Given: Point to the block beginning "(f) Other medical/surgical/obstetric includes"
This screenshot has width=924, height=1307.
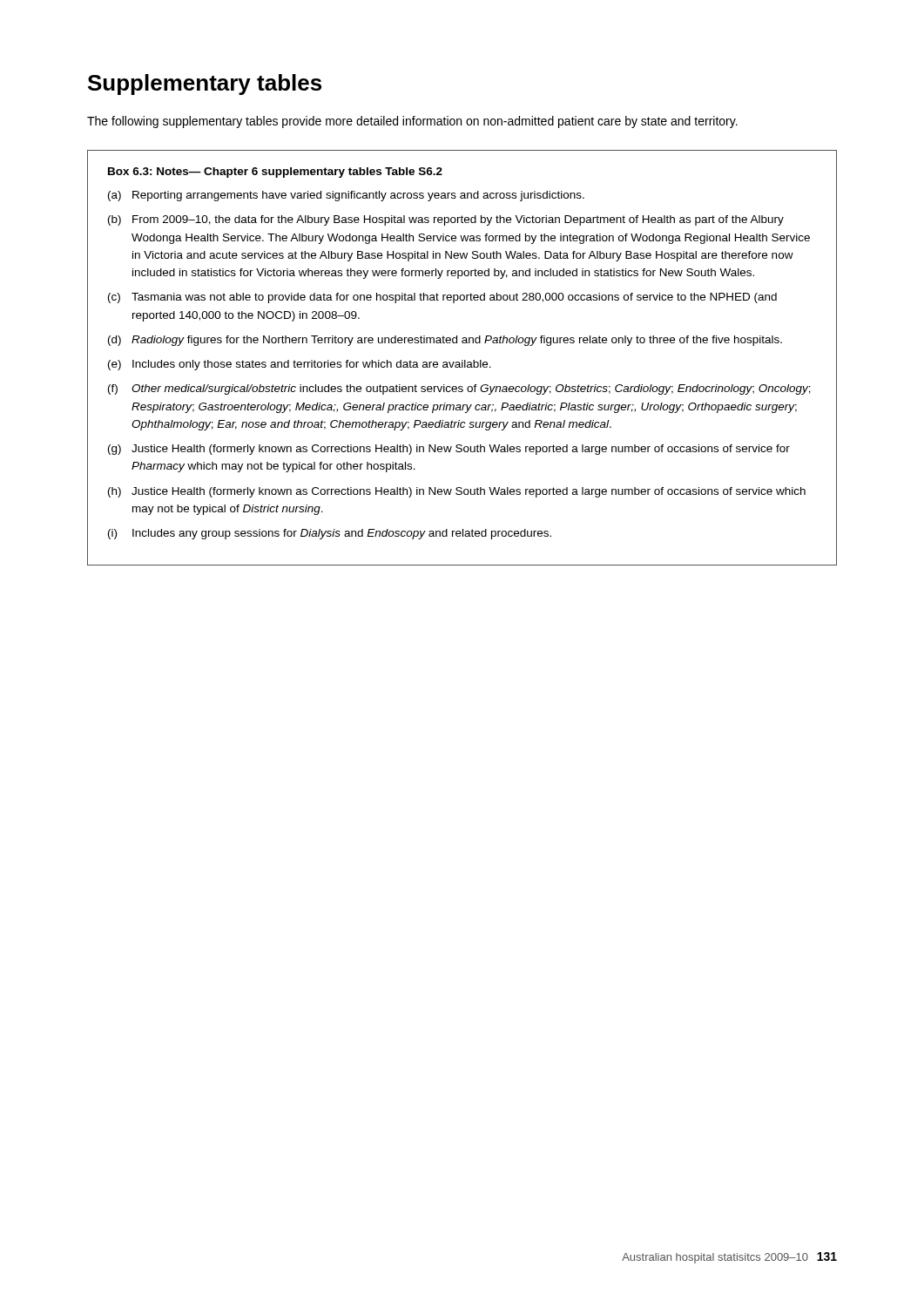Looking at the screenshot, I should click(462, 407).
